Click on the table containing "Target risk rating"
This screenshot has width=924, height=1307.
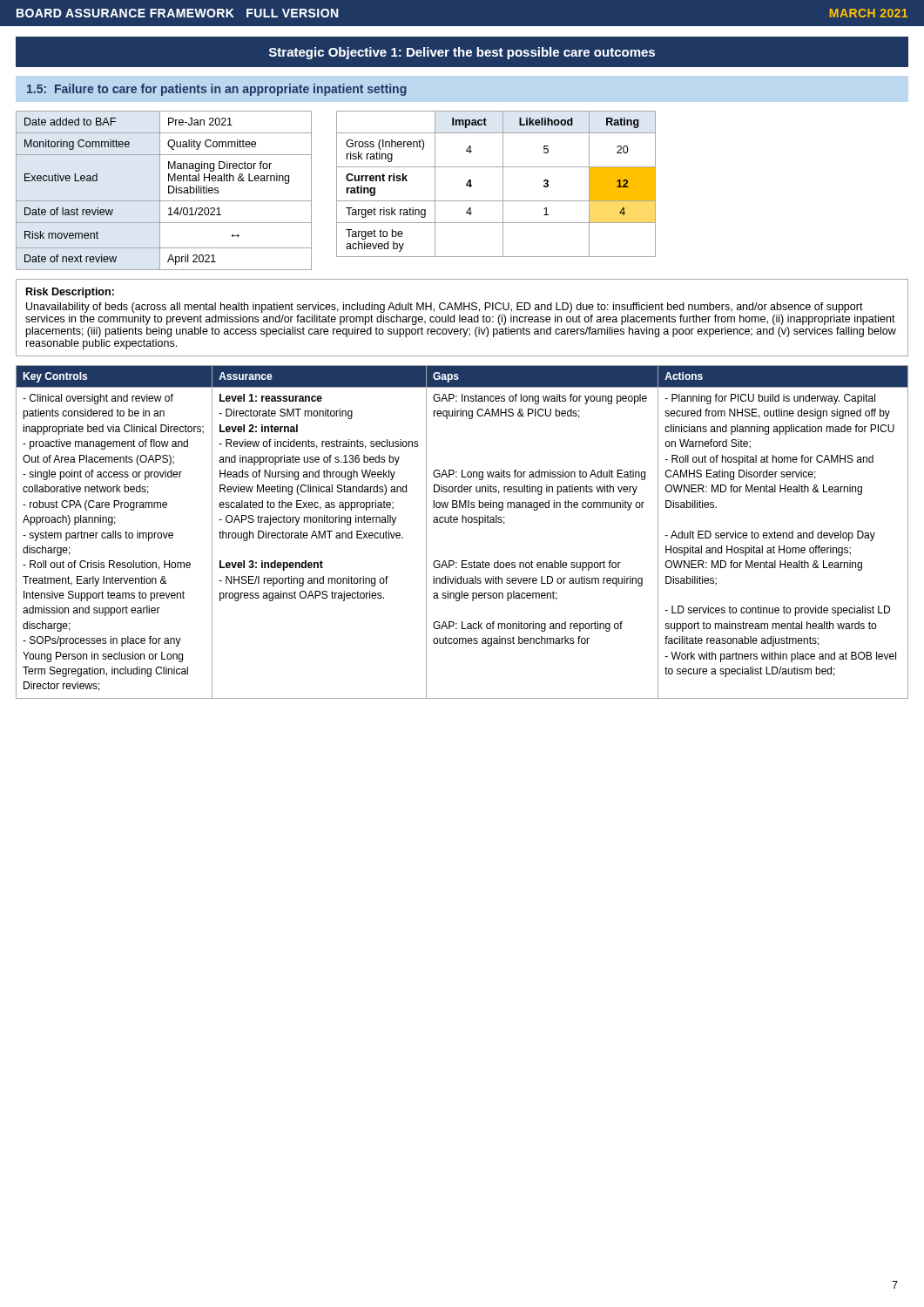496,184
